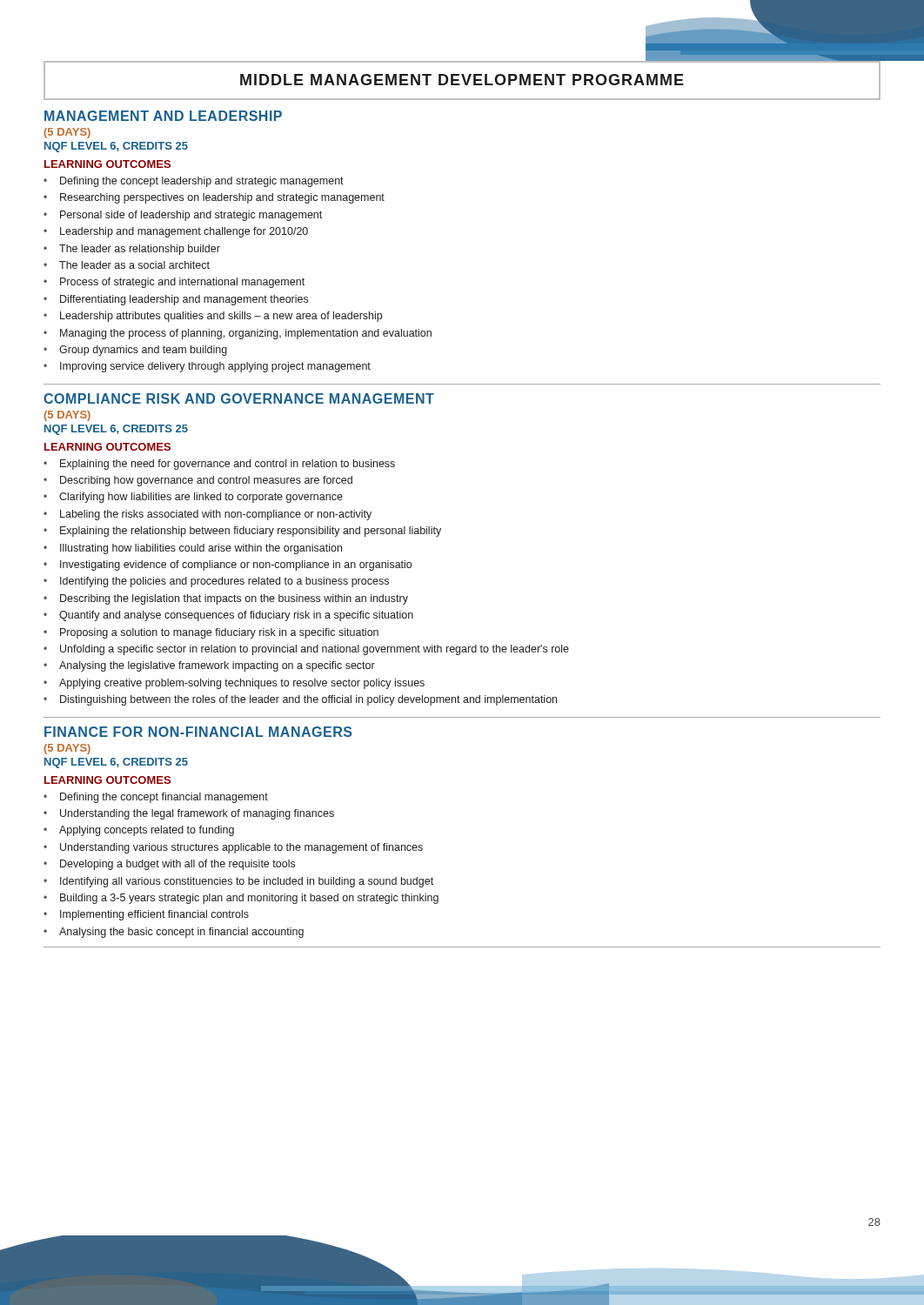Select the list item containing "•Group dynamics and"

tap(135, 350)
